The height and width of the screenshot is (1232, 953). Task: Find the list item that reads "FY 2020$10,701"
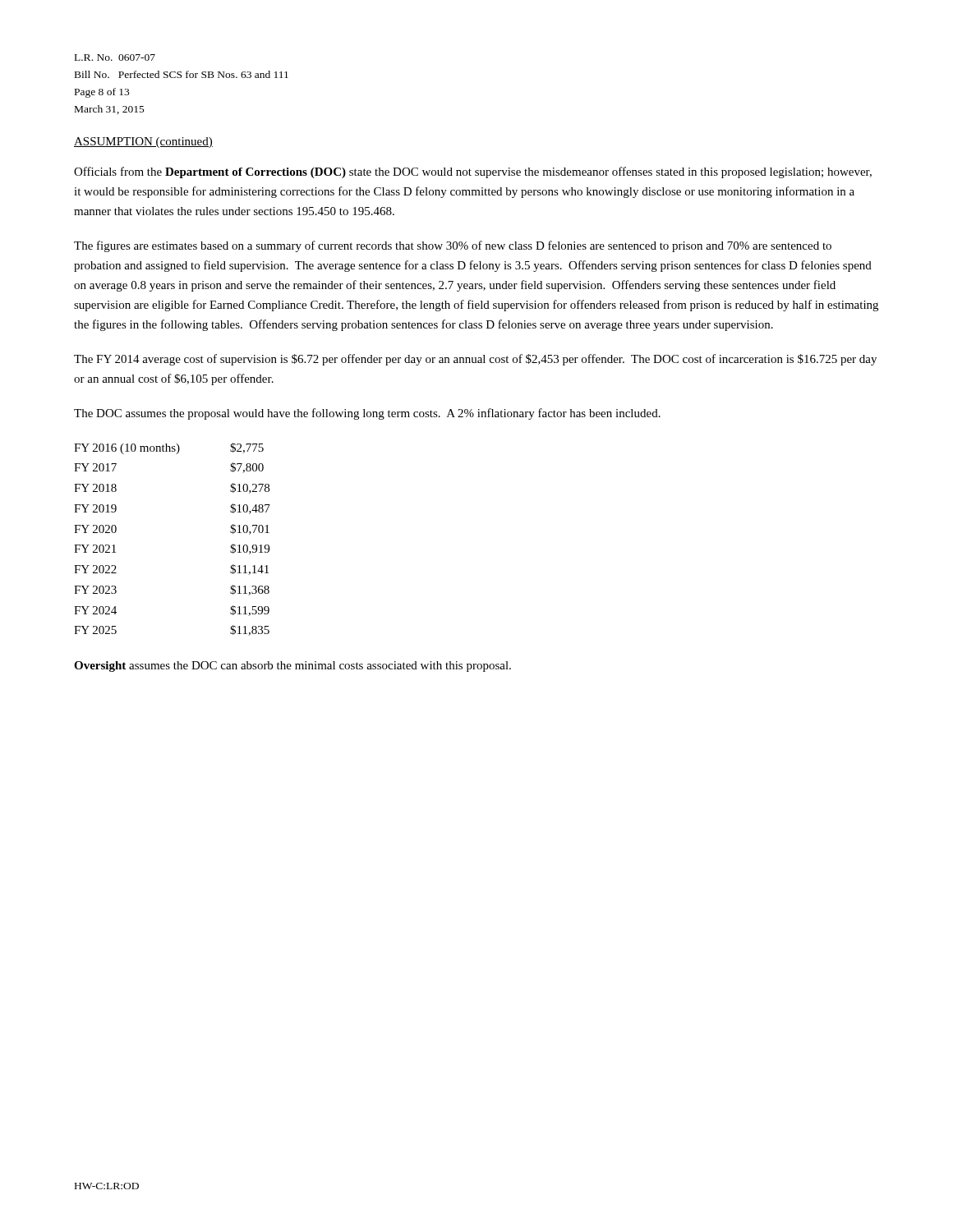96,529
